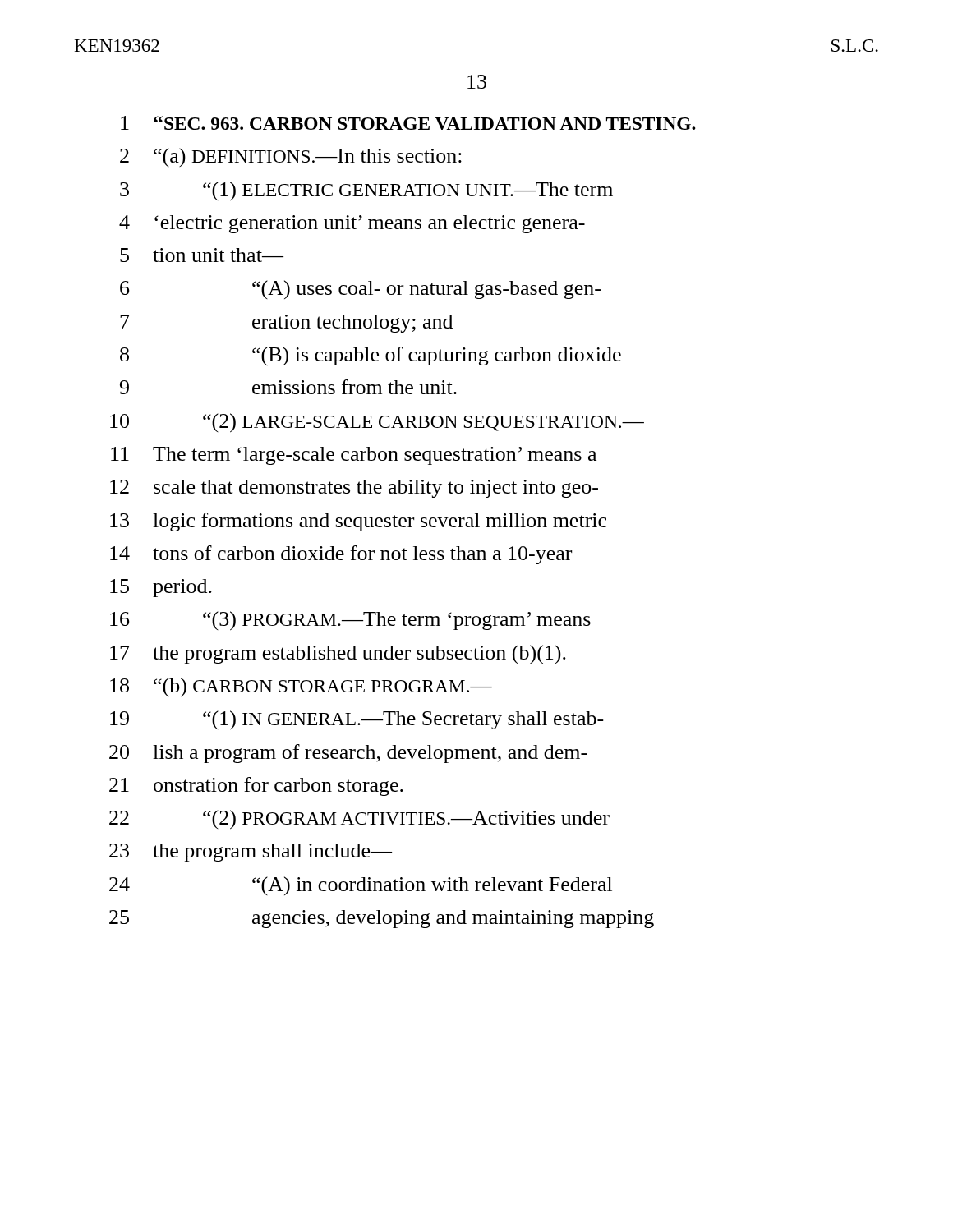Navigate to the region starting "4 ‘electric generation unit’ means an electric genera-"
This screenshot has width=953, height=1232.
tap(476, 223)
